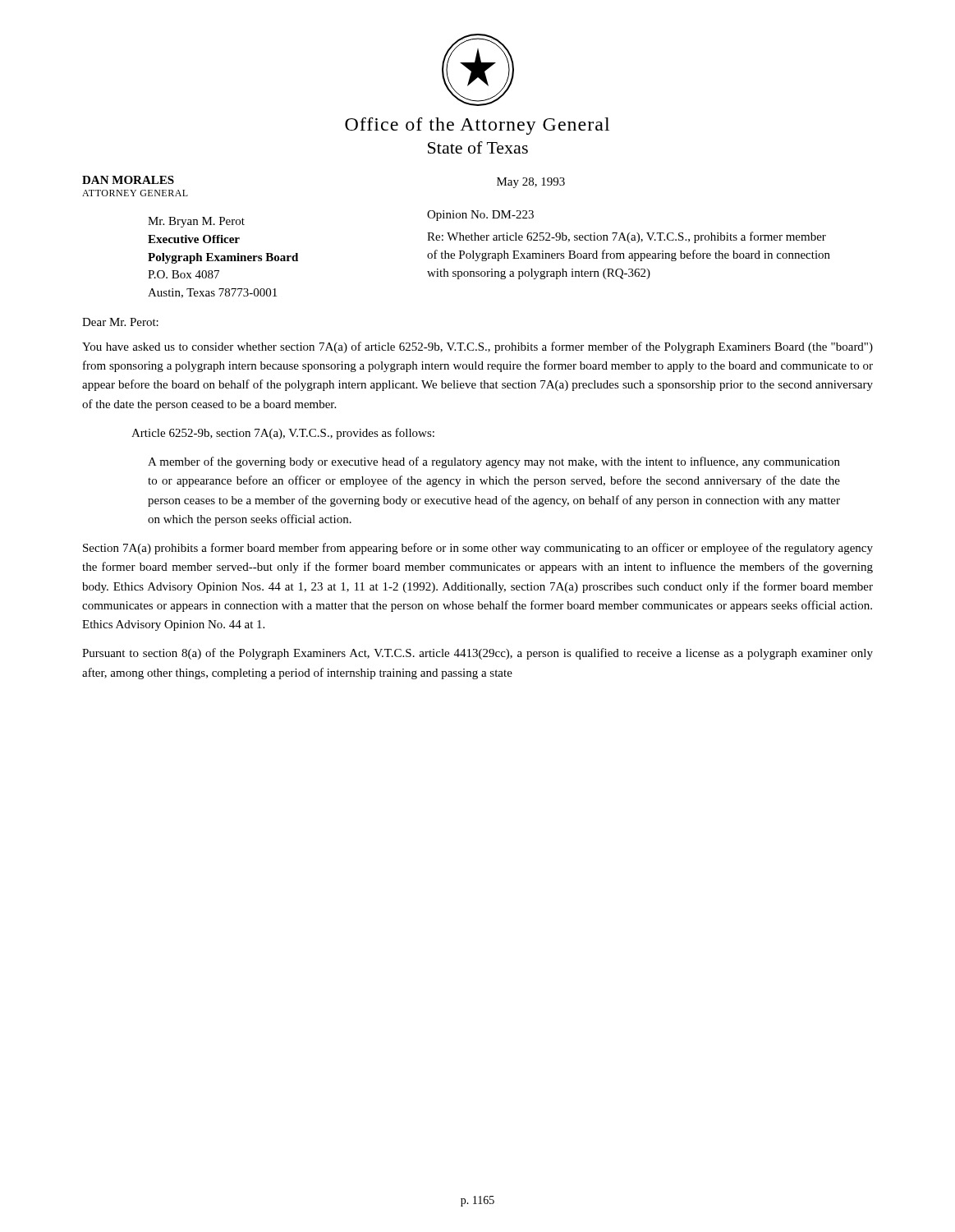Select the text block containing "Article 6252-9b, section 7A(a), V.T.C.S., provides as"
955x1232 pixels.
click(x=283, y=433)
